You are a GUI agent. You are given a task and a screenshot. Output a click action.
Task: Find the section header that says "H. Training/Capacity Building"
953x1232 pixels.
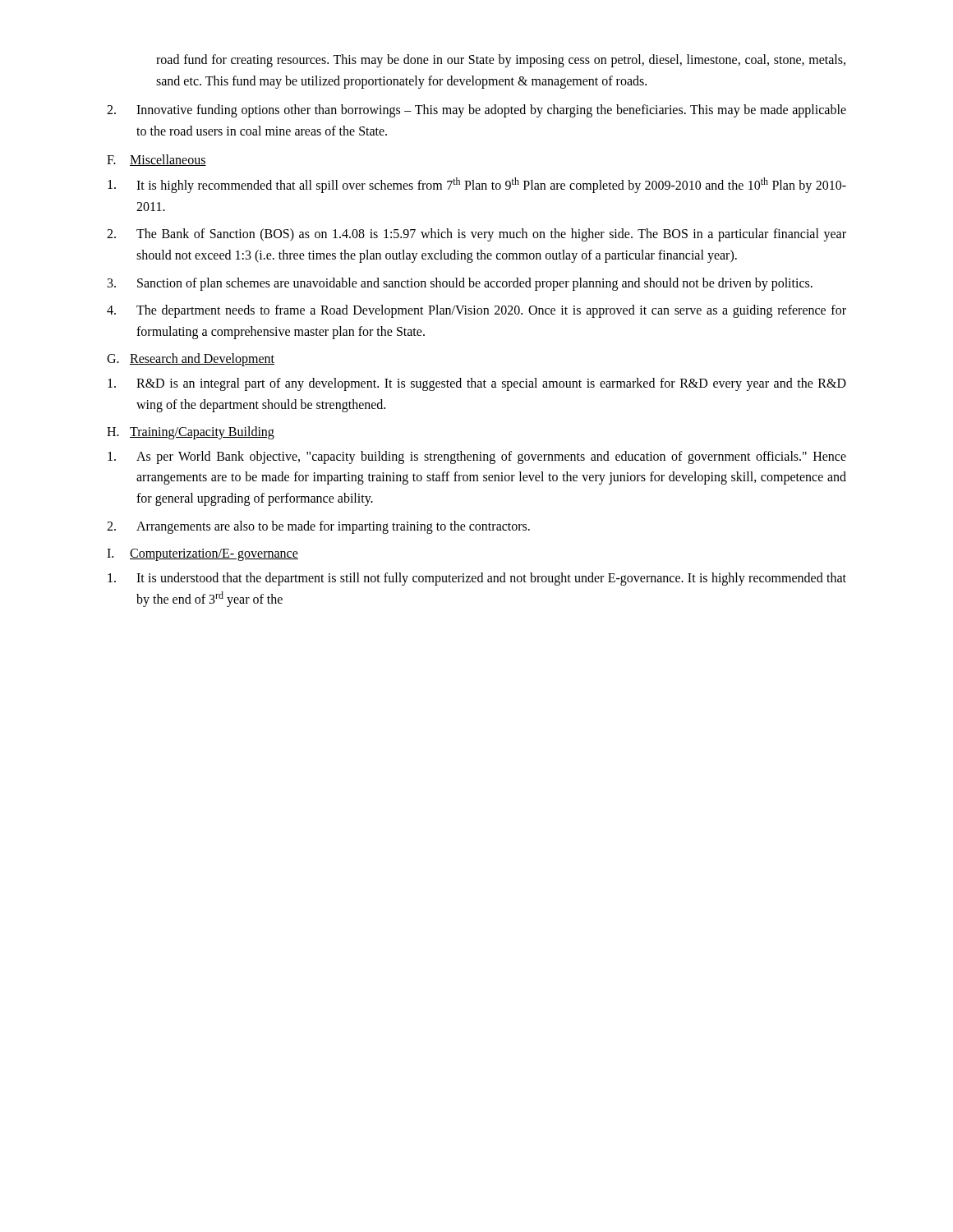click(x=191, y=432)
